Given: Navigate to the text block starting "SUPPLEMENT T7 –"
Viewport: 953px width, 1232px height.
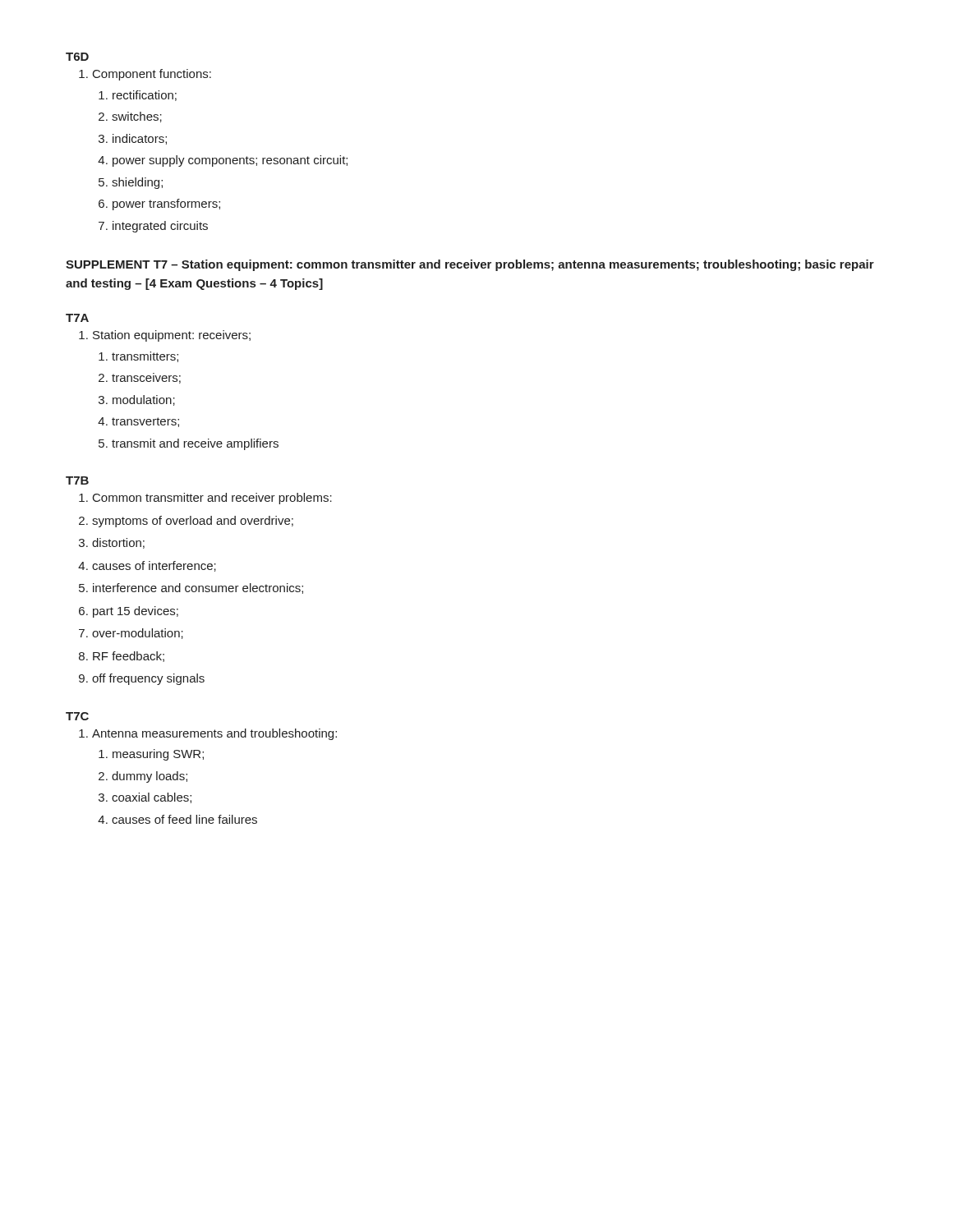Looking at the screenshot, I should 470,273.
